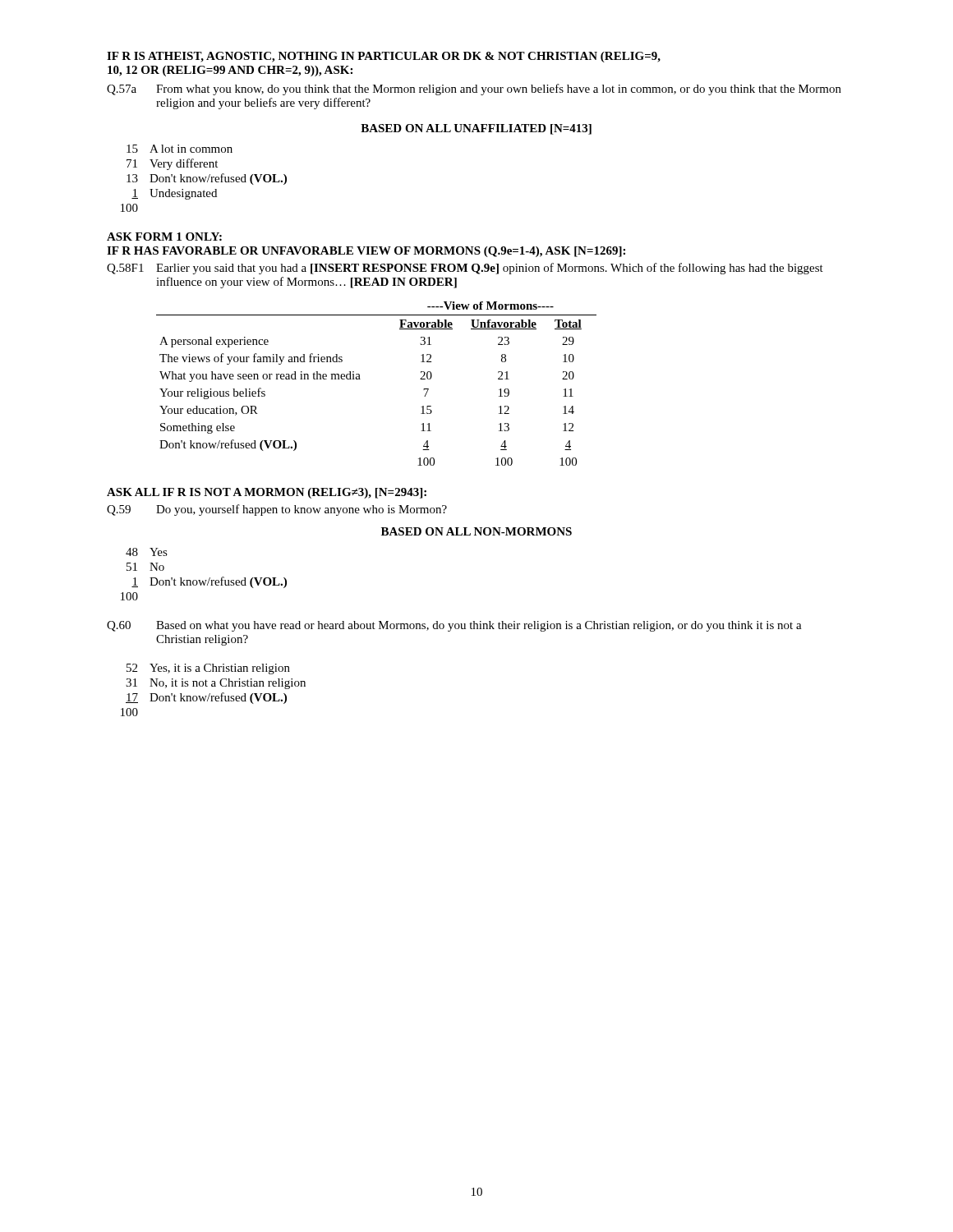Navigate to the text block starting "1 Undesignated"
Viewport: 953px width, 1232px height.
click(x=174, y=194)
